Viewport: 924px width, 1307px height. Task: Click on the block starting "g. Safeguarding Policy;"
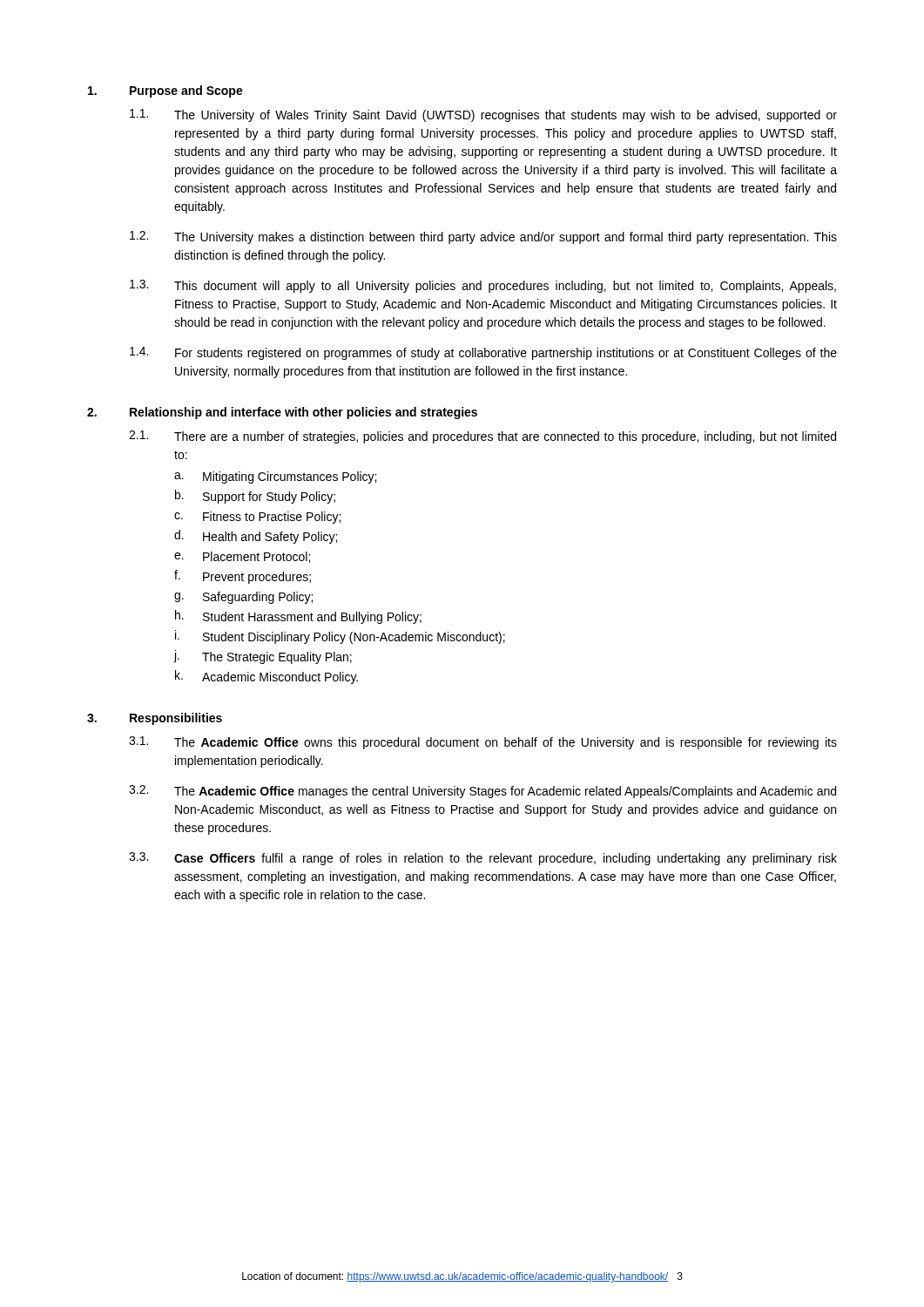click(244, 597)
